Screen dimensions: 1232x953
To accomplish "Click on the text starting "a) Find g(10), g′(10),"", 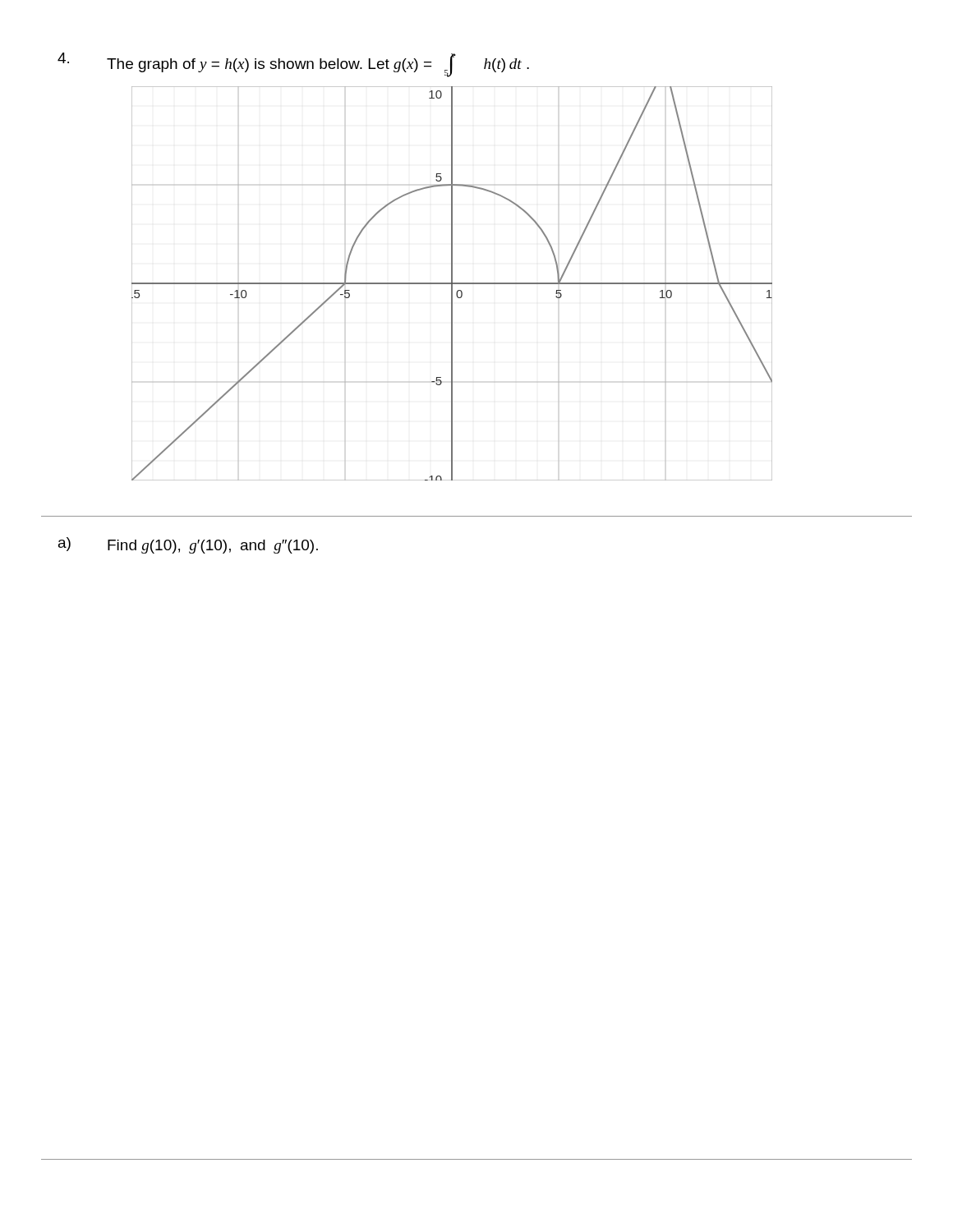I will tap(188, 546).
